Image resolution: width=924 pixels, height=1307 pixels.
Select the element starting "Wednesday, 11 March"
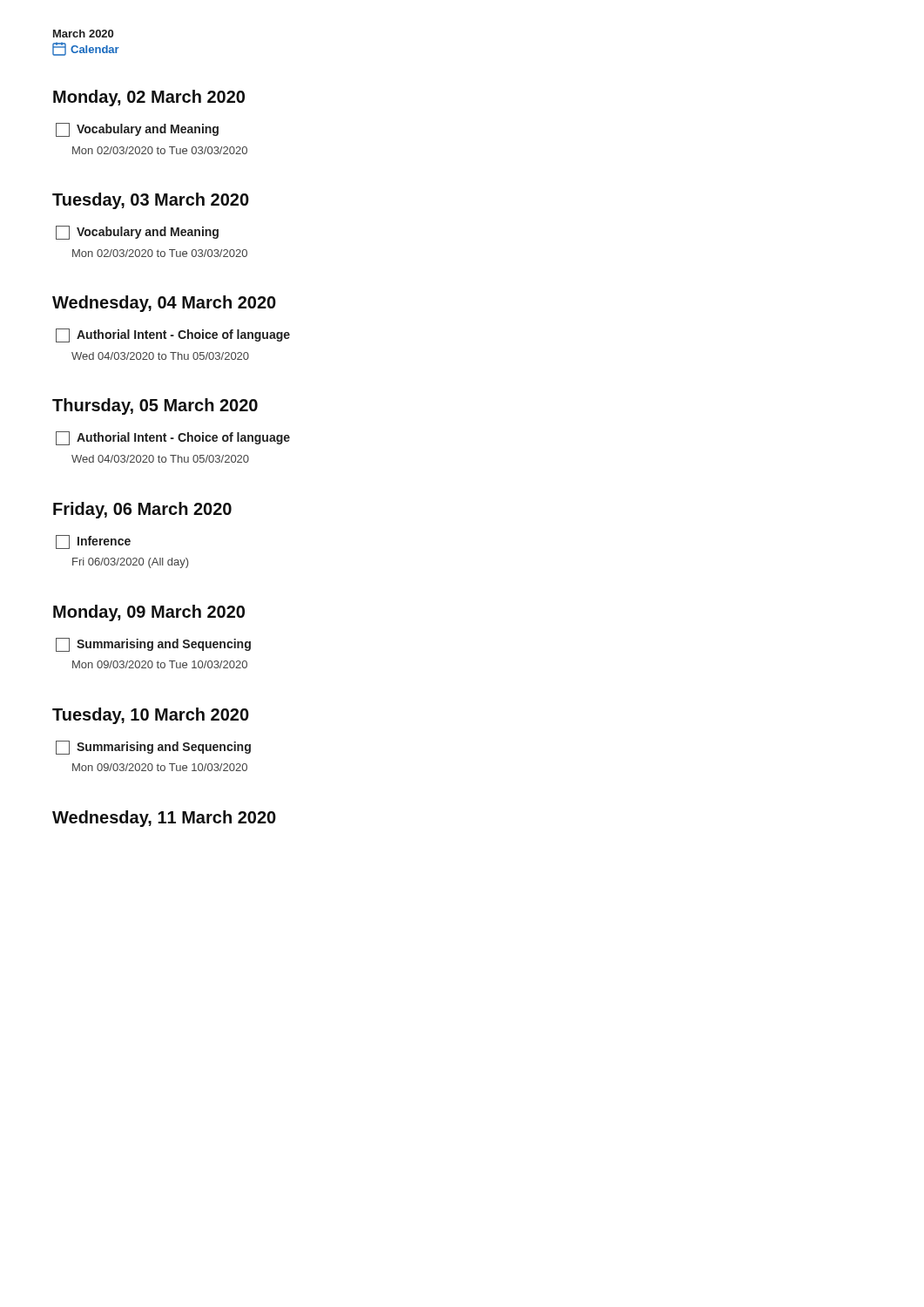coord(164,819)
